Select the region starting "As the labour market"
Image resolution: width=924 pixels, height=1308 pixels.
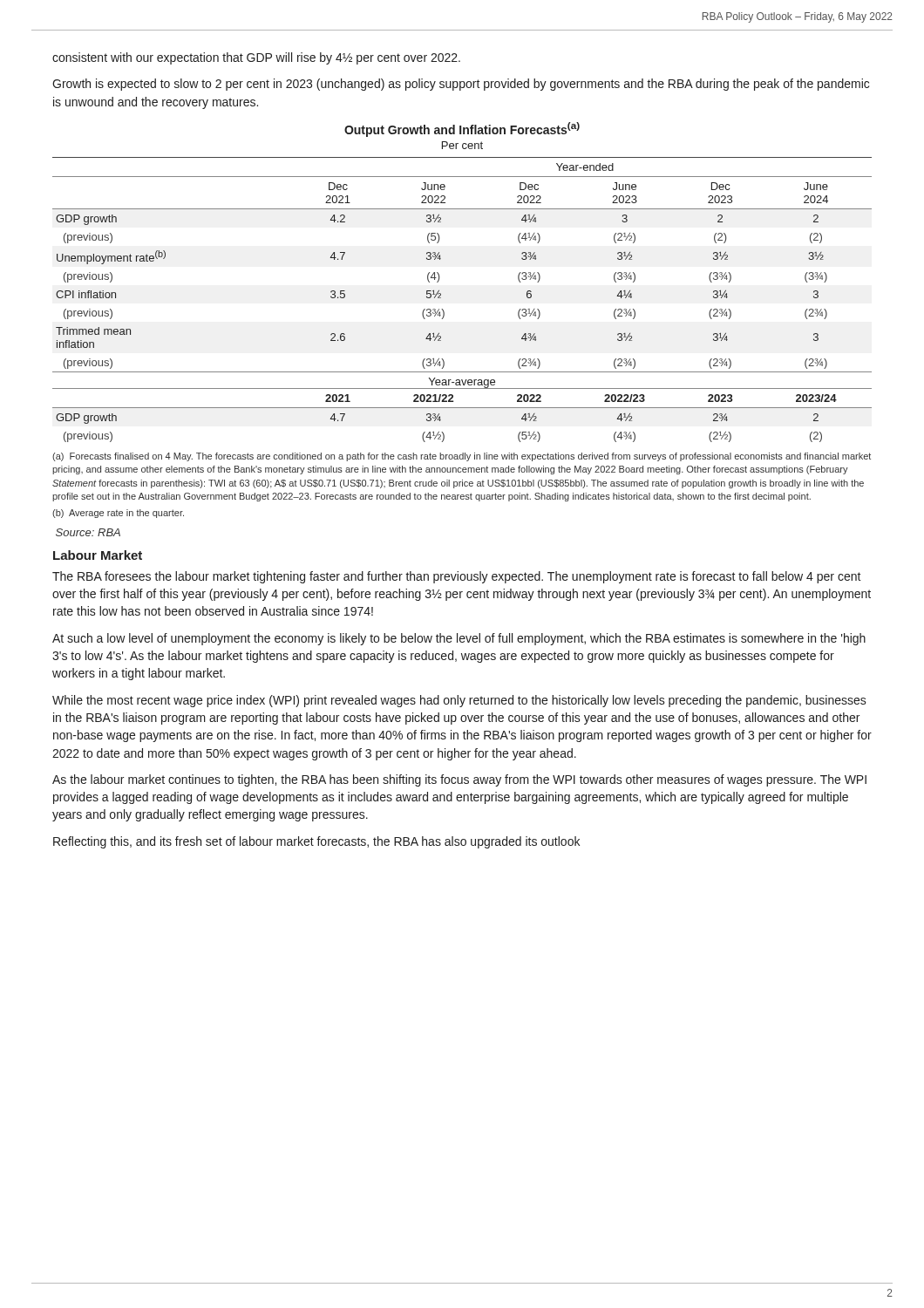tap(460, 797)
